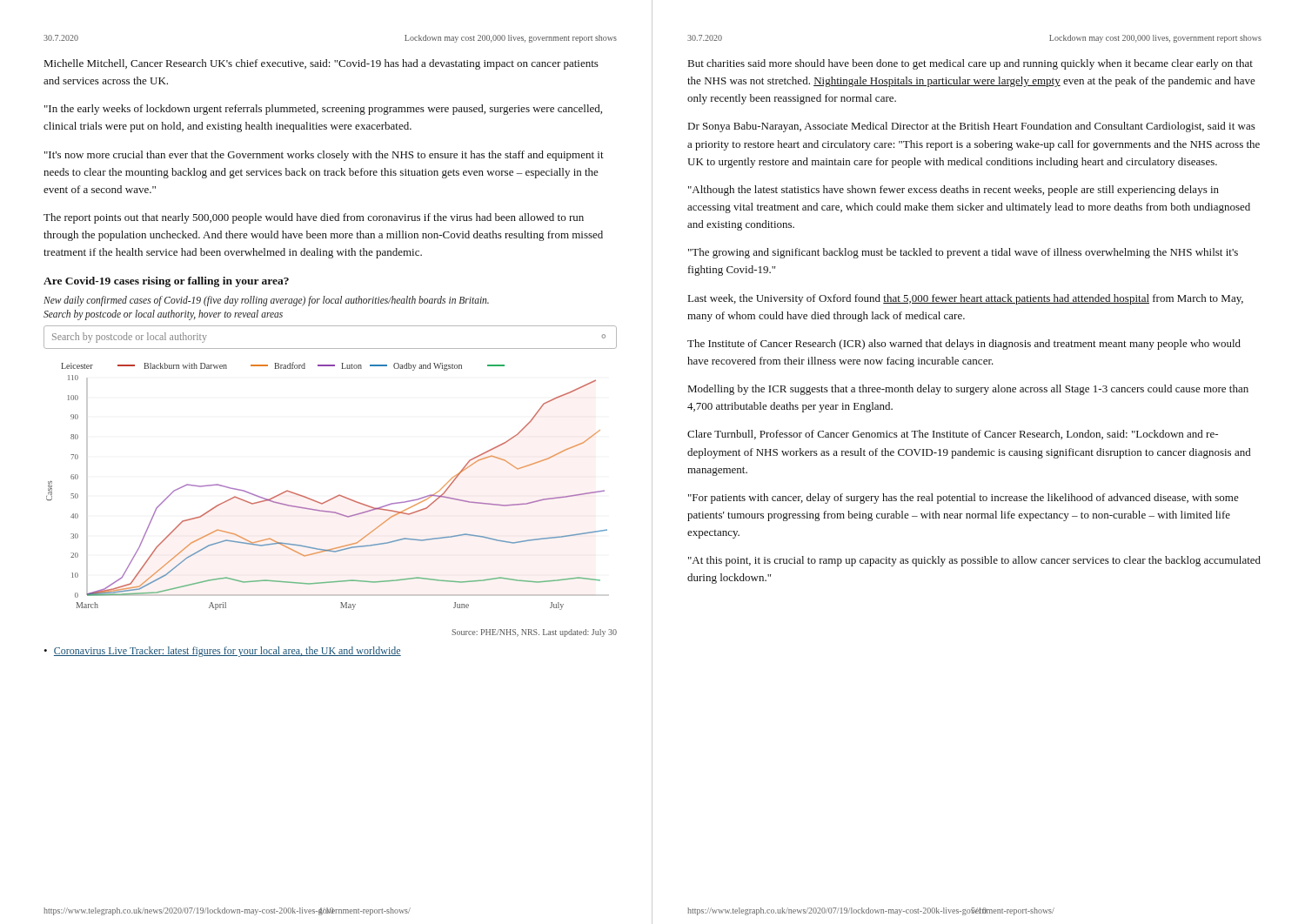The width and height of the screenshot is (1305, 924).
Task: Find the block on this page that starts "• Coronavirus Live Tracker: latest figures for your"
Action: (x=222, y=651)
